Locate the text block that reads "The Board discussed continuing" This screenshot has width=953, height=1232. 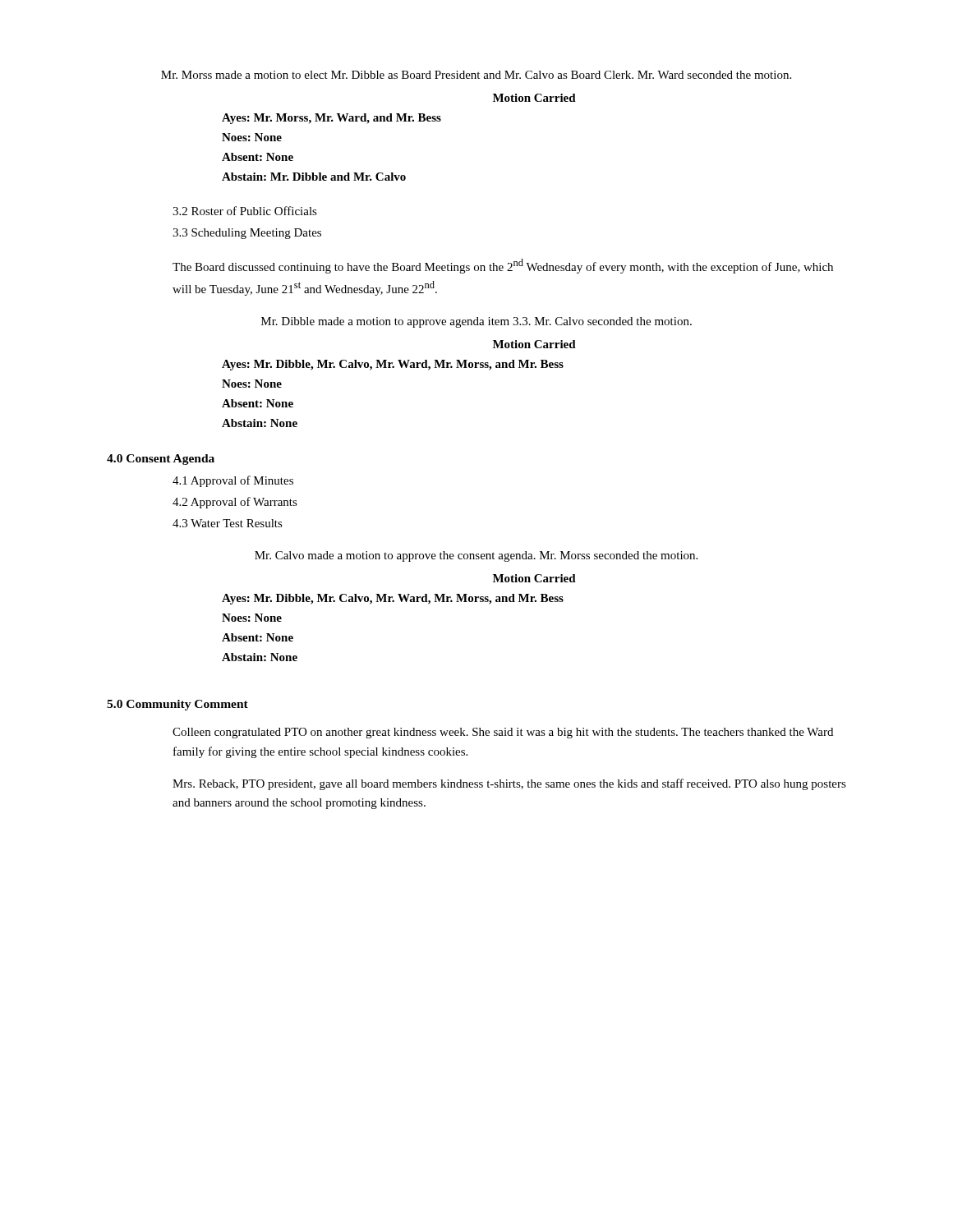(503, 276)
